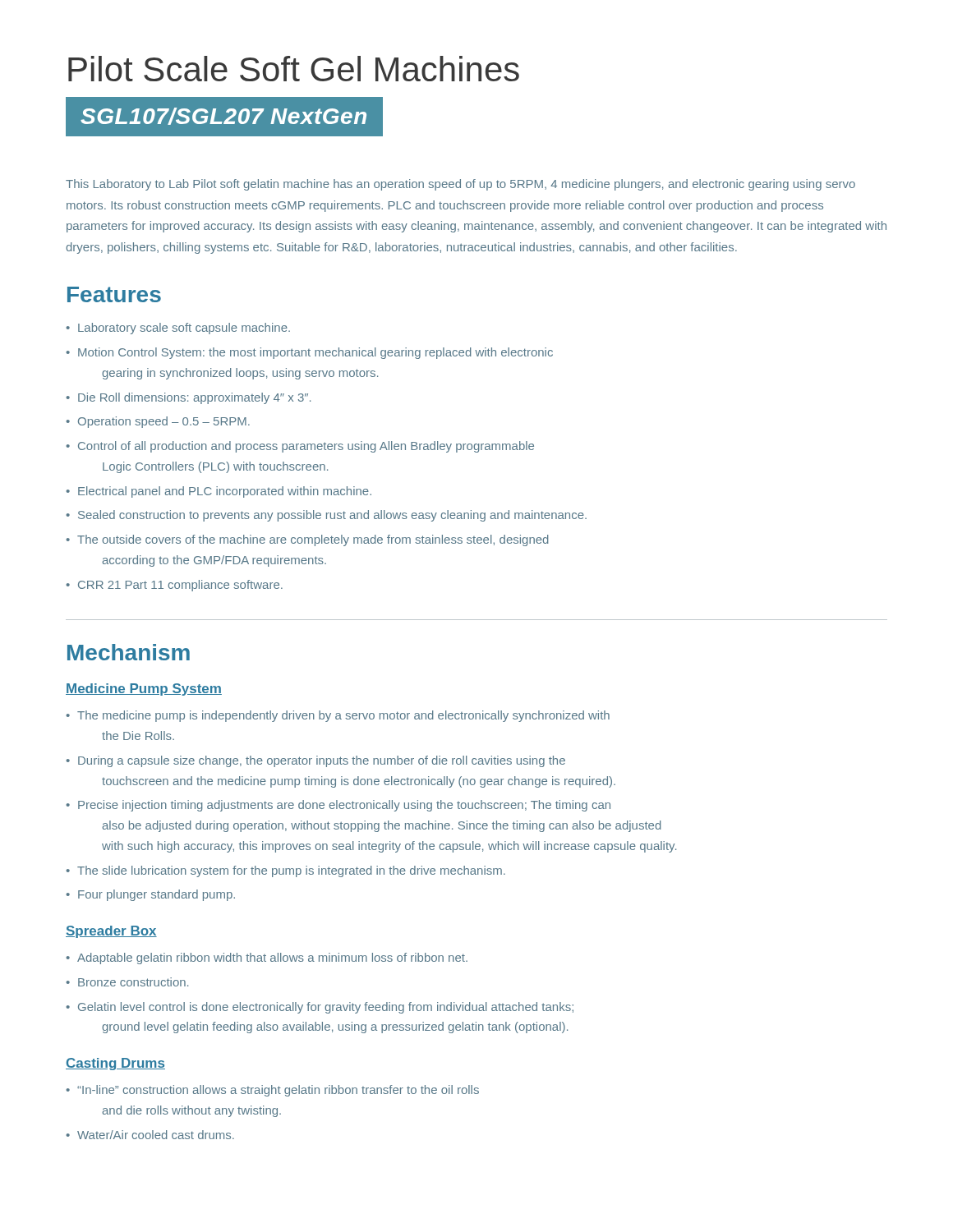Point to "Medicine Pump System"
The height and width of the screenshot is (1232, 953).
144,690
